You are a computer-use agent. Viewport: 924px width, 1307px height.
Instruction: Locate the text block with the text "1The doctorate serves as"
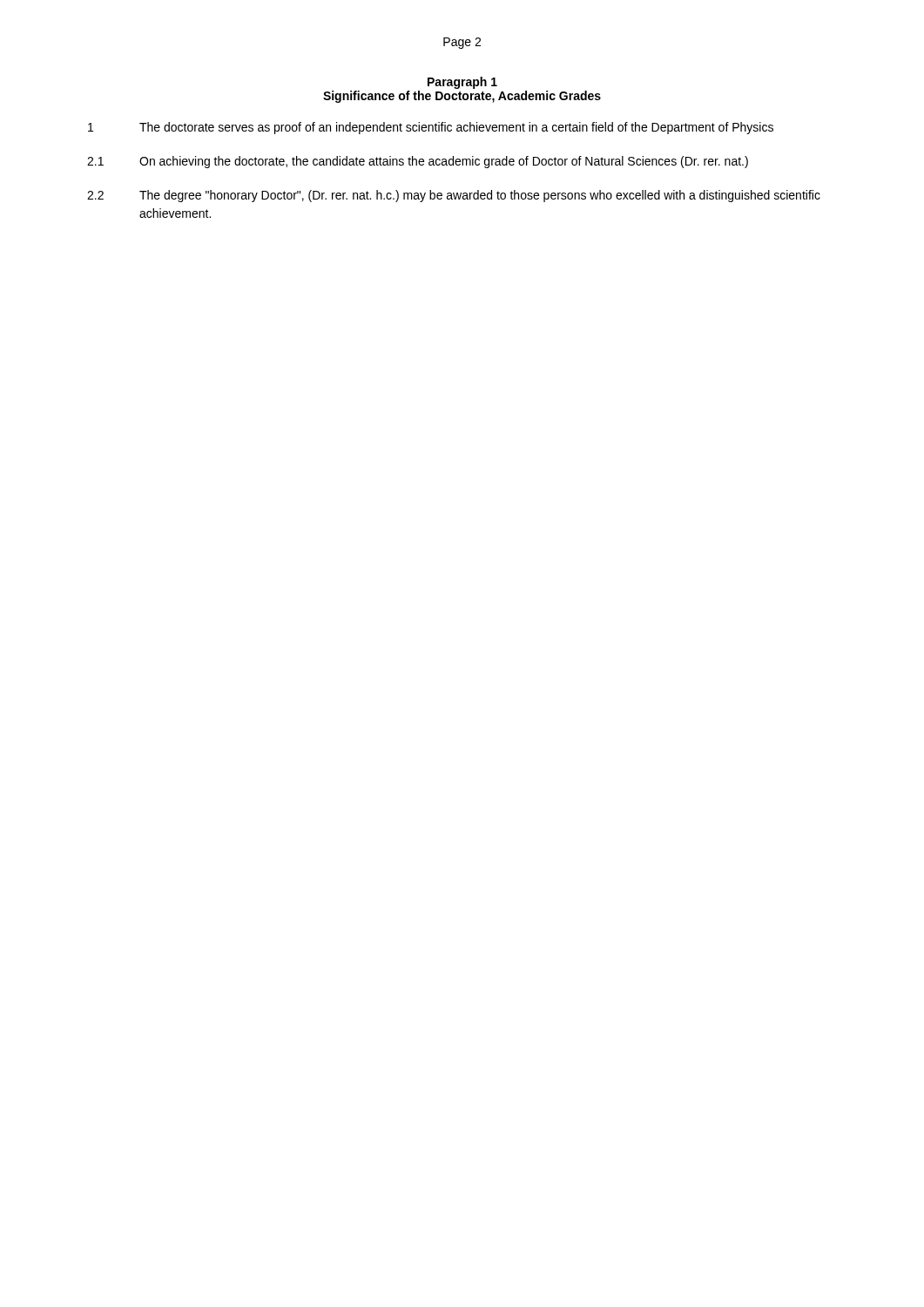click(x=460, y=128)
